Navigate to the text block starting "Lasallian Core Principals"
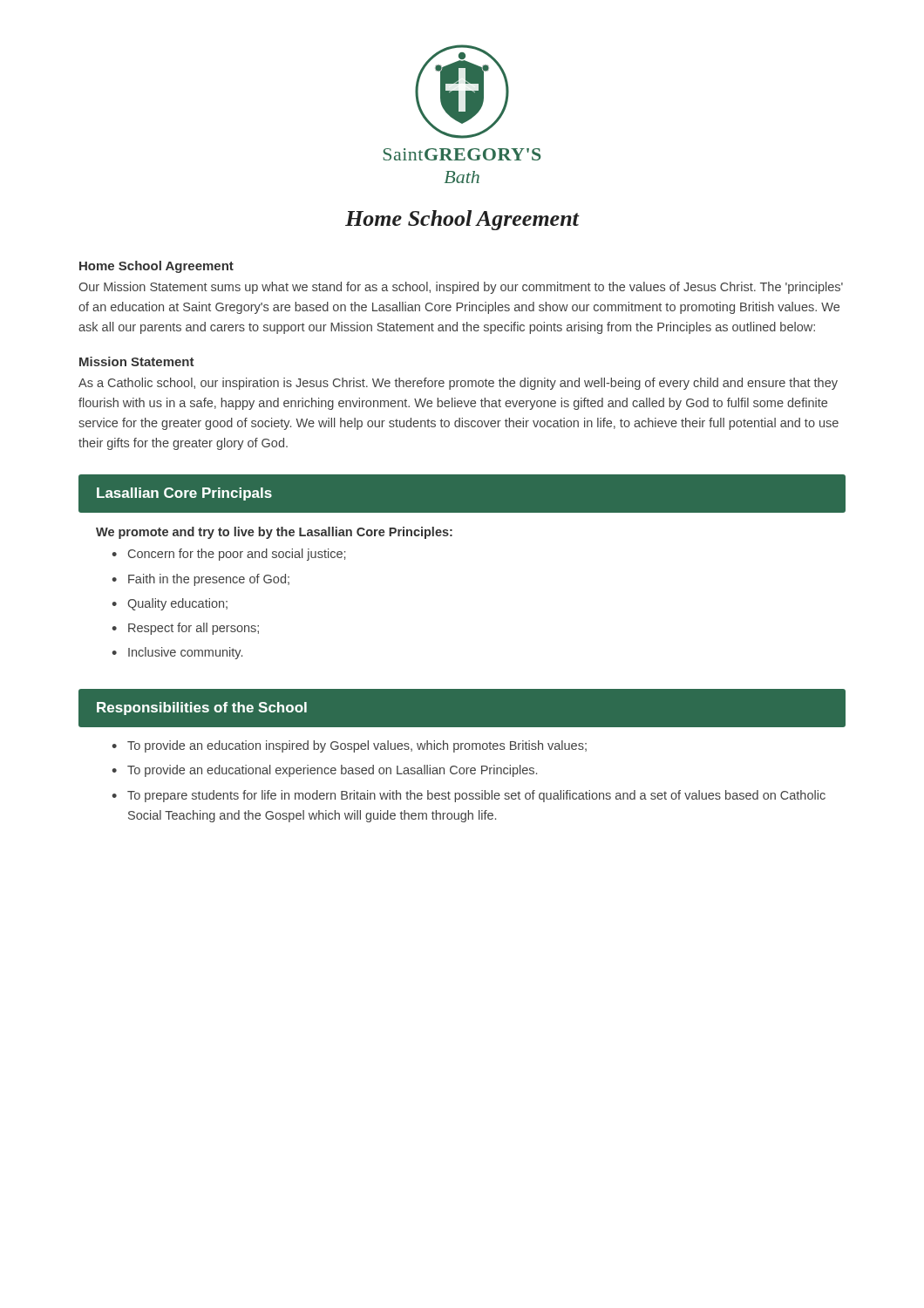This screenshot has height=1308, width=924. point(462,494)
